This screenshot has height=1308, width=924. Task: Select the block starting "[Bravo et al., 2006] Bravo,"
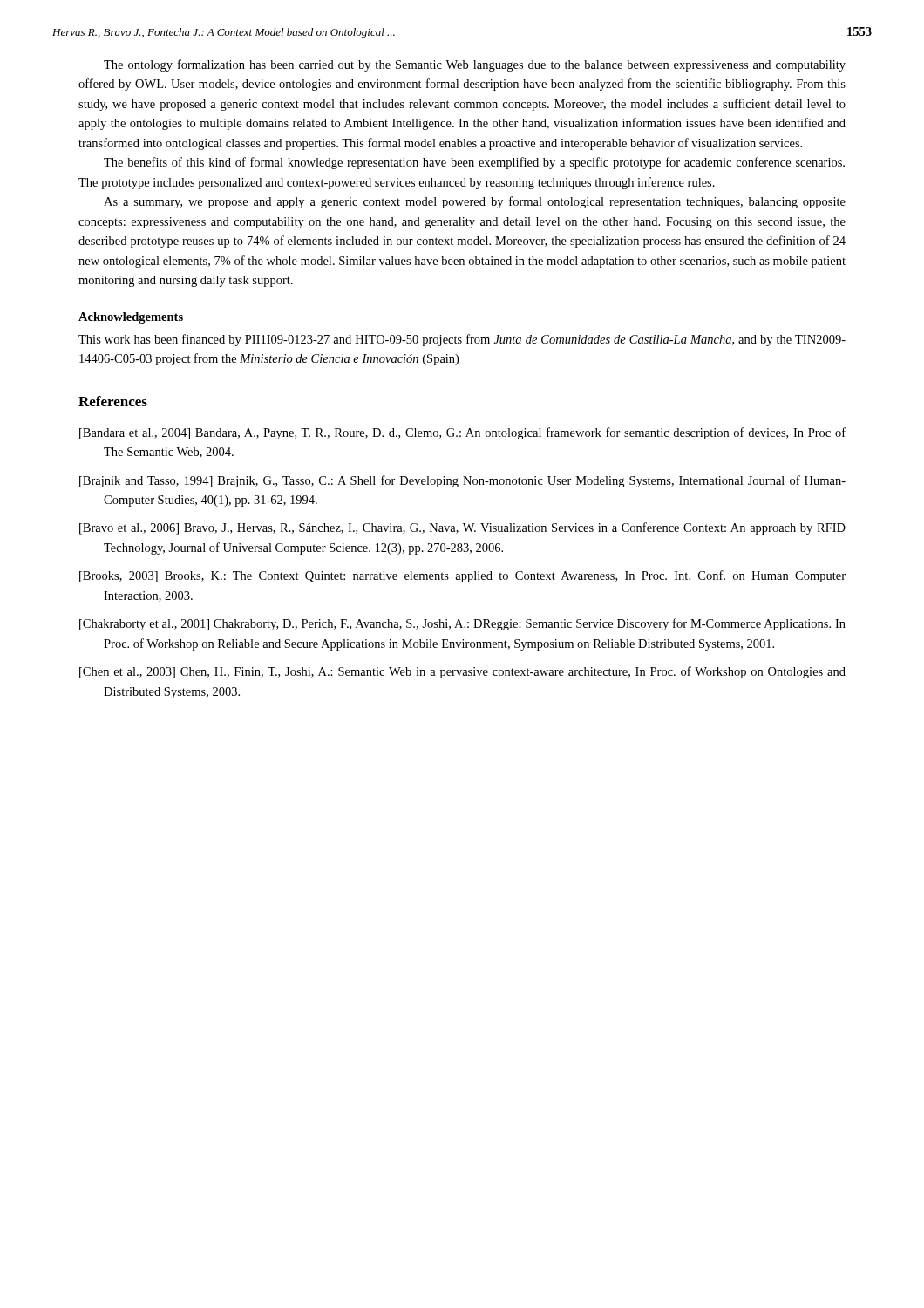tap(462, 538)
